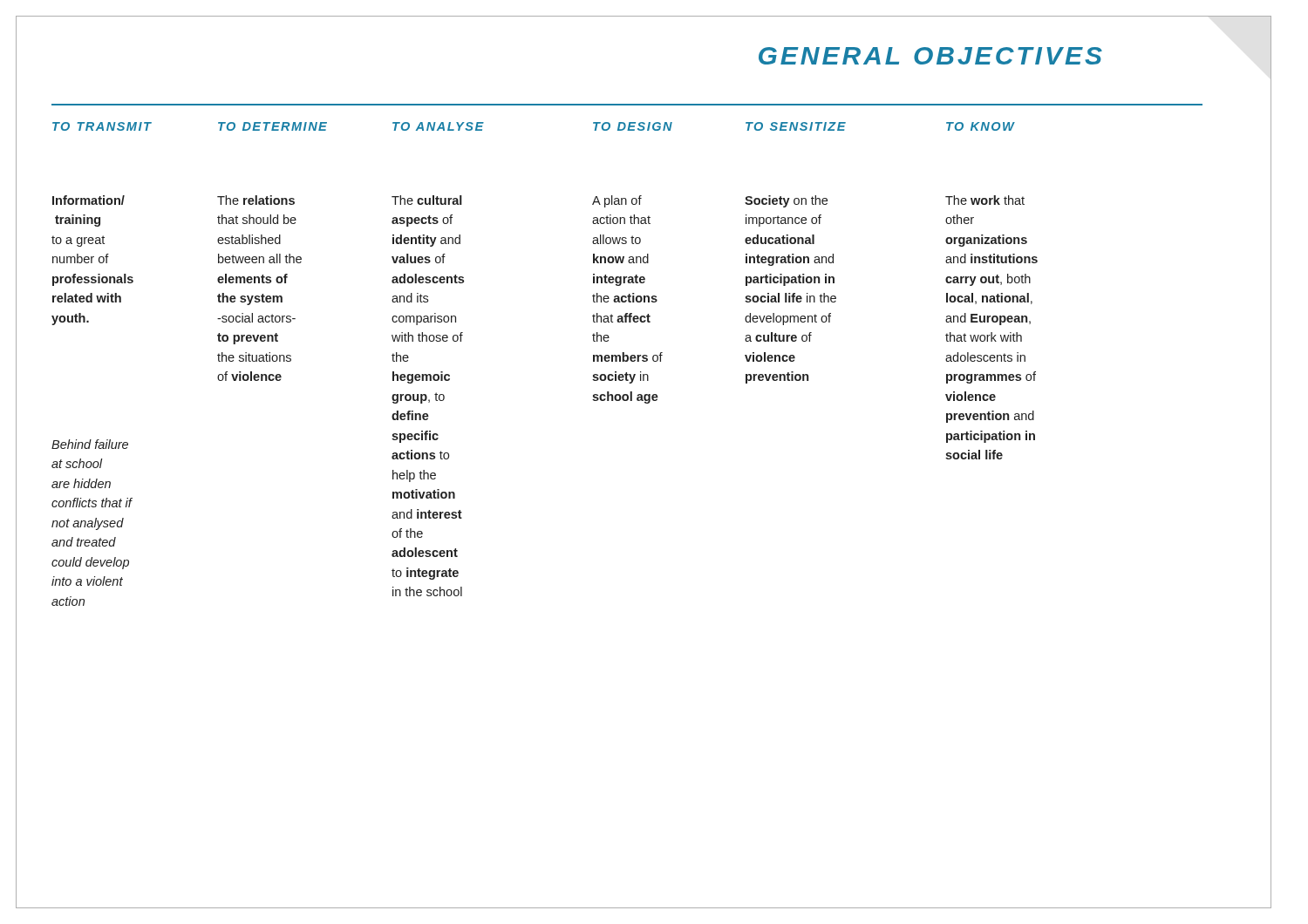This screenshot has width=1308, height=924.
Task: Click the passage that begins "The cultural aspects"
Action: coord(428,396)
